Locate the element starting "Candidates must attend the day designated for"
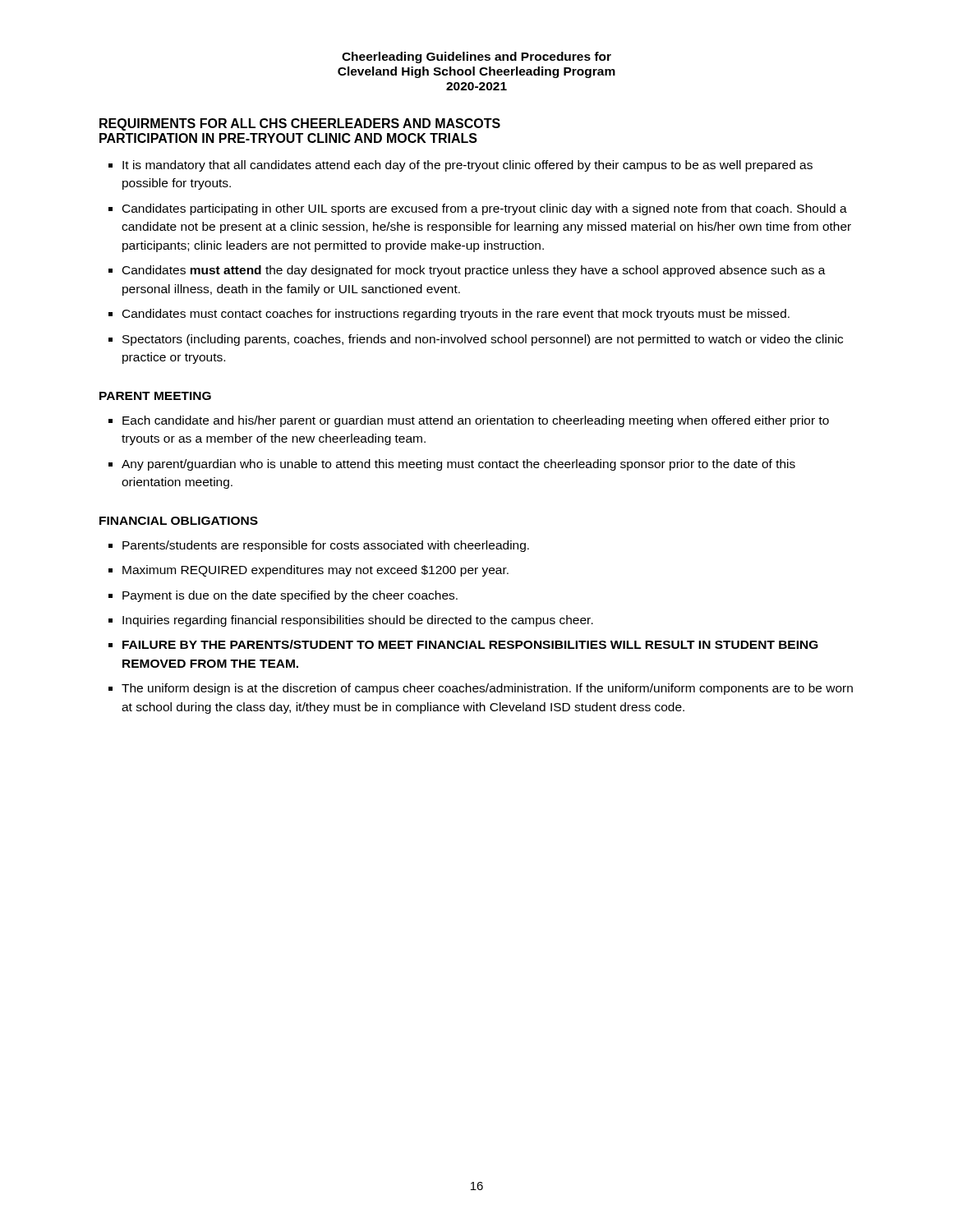 coord(473,279)
